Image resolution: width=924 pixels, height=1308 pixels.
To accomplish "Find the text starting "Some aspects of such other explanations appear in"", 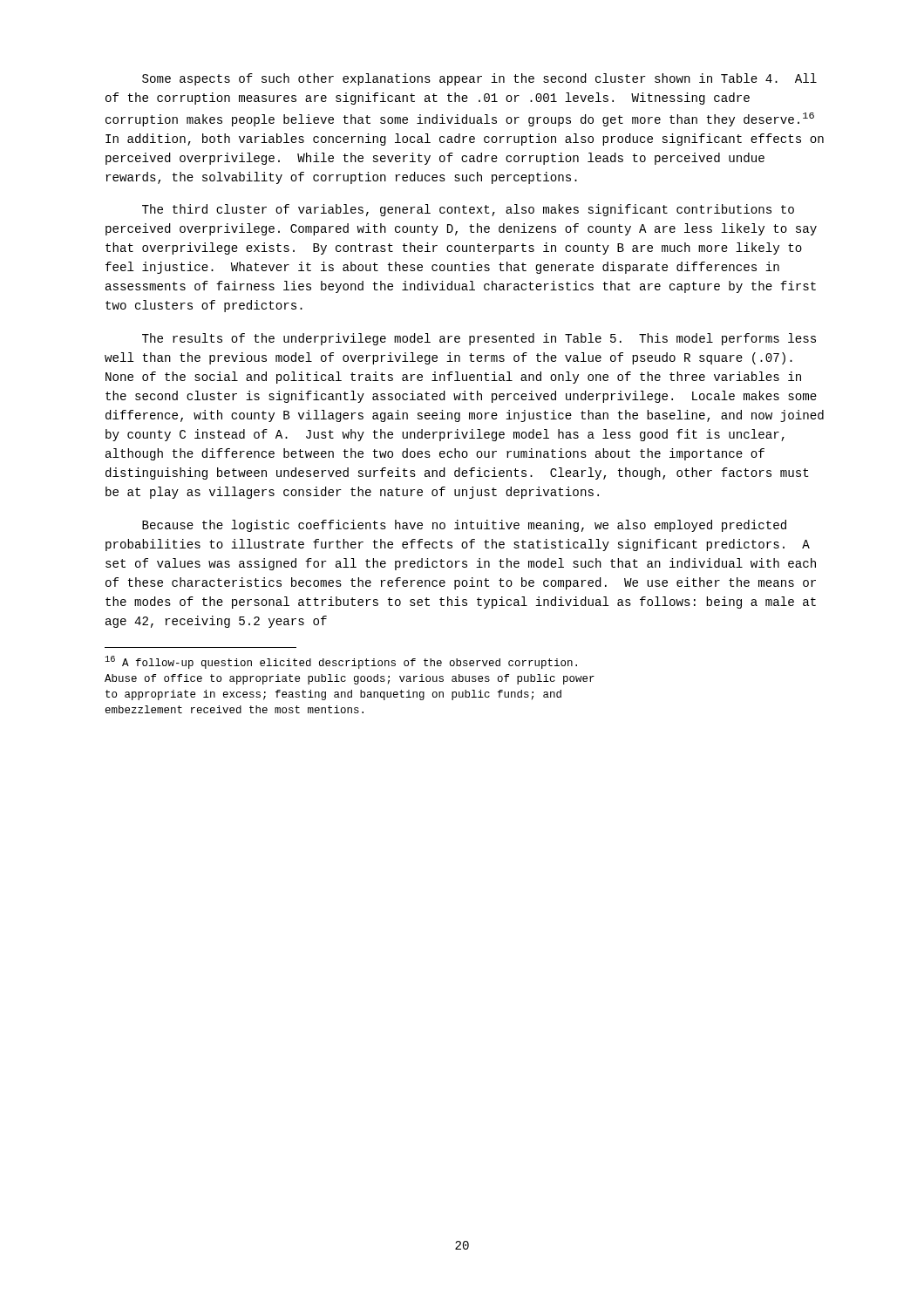I will point(465,129).
